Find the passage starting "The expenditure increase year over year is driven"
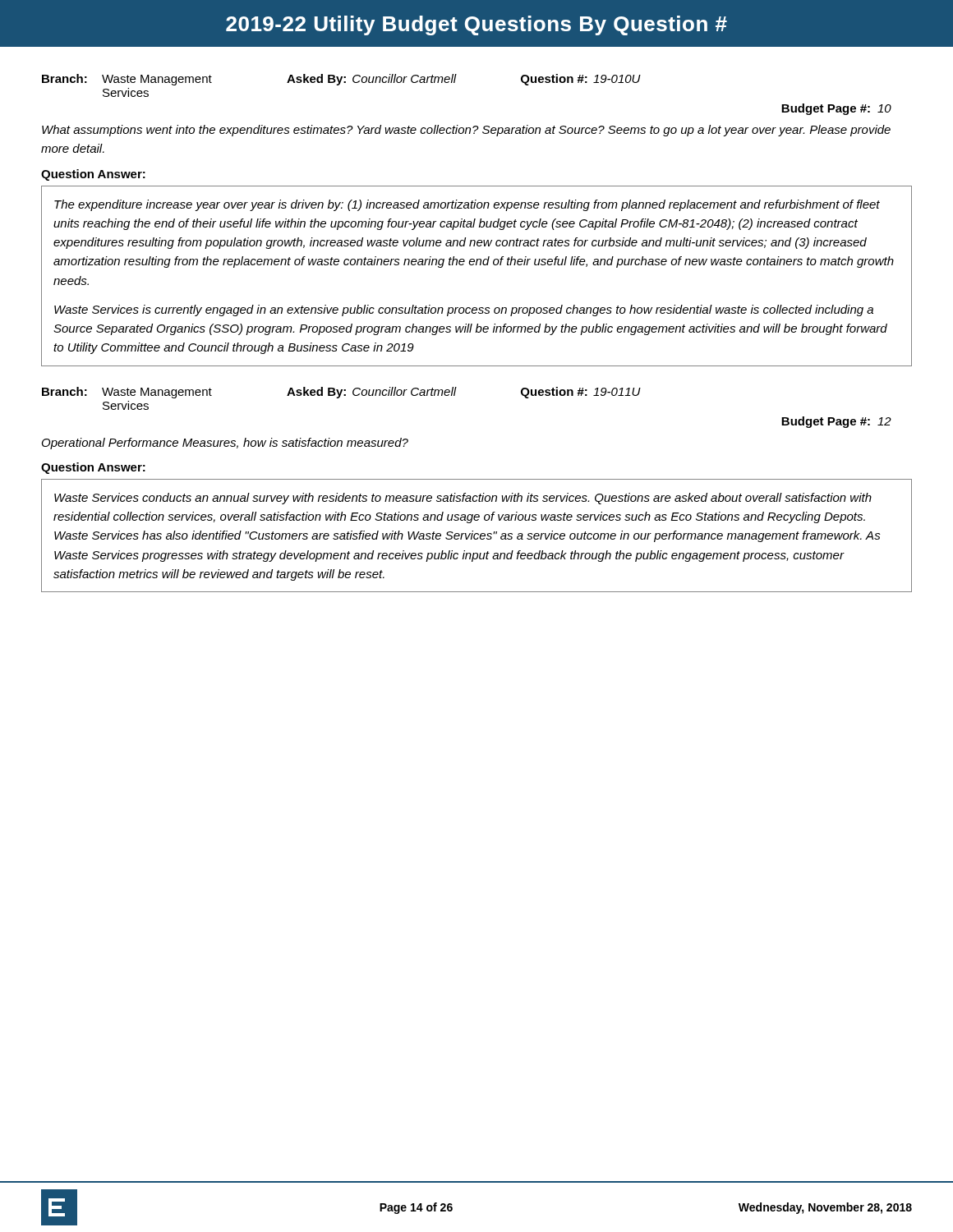This screenshot has height=1232, width=953. (476, 276)
